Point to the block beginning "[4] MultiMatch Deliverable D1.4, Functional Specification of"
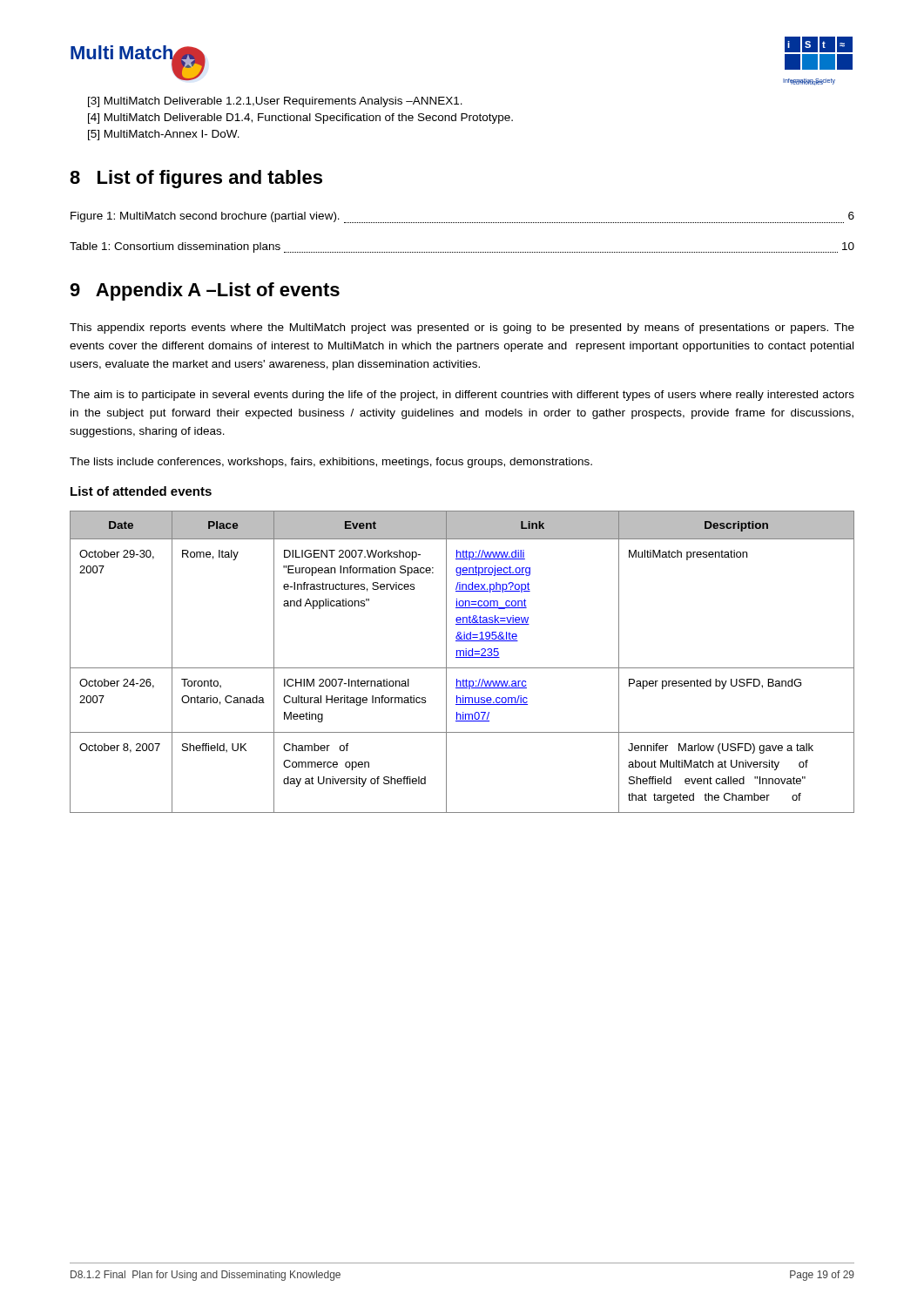 pos(300,117)
